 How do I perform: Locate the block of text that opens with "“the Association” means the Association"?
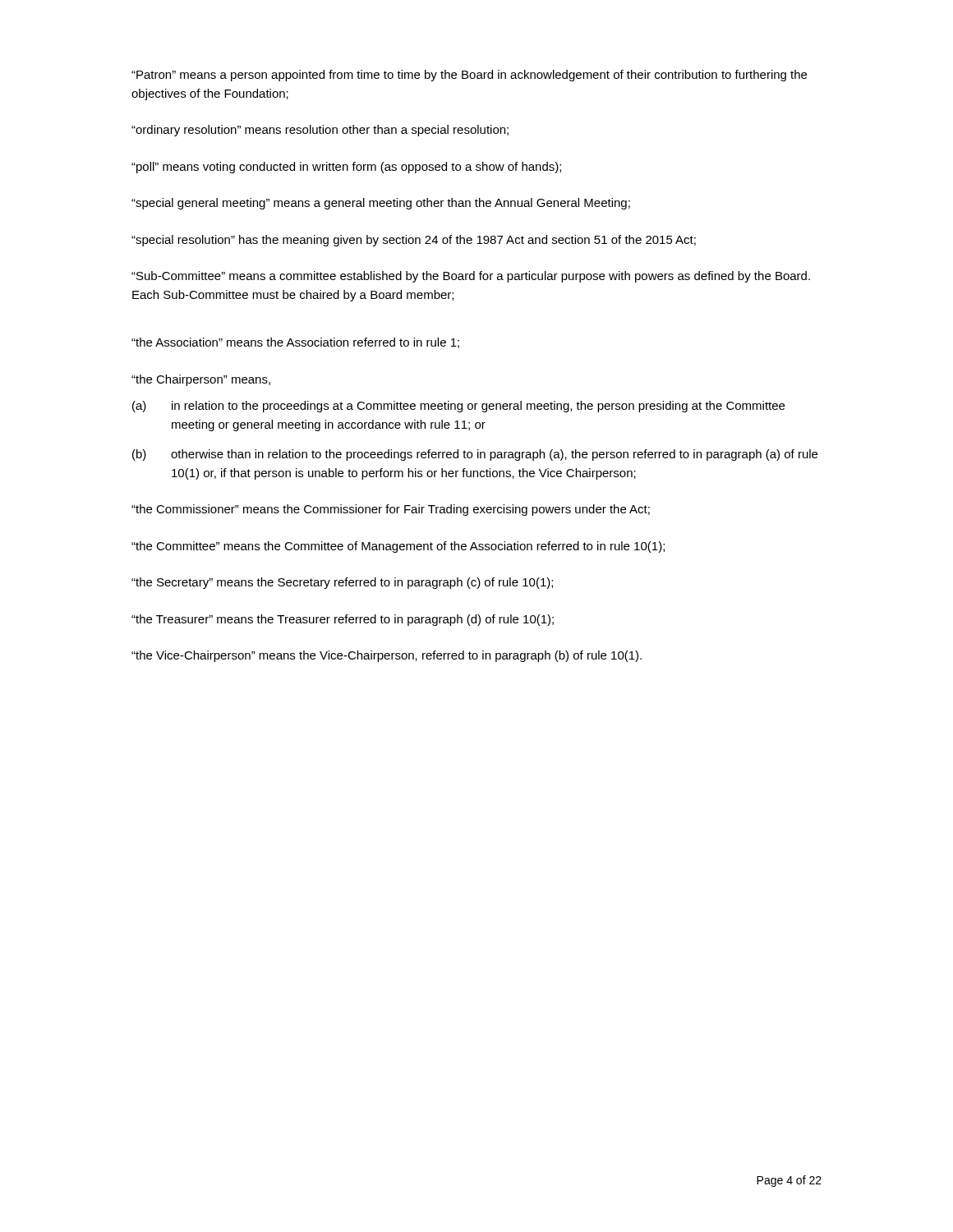coord(296,342)
